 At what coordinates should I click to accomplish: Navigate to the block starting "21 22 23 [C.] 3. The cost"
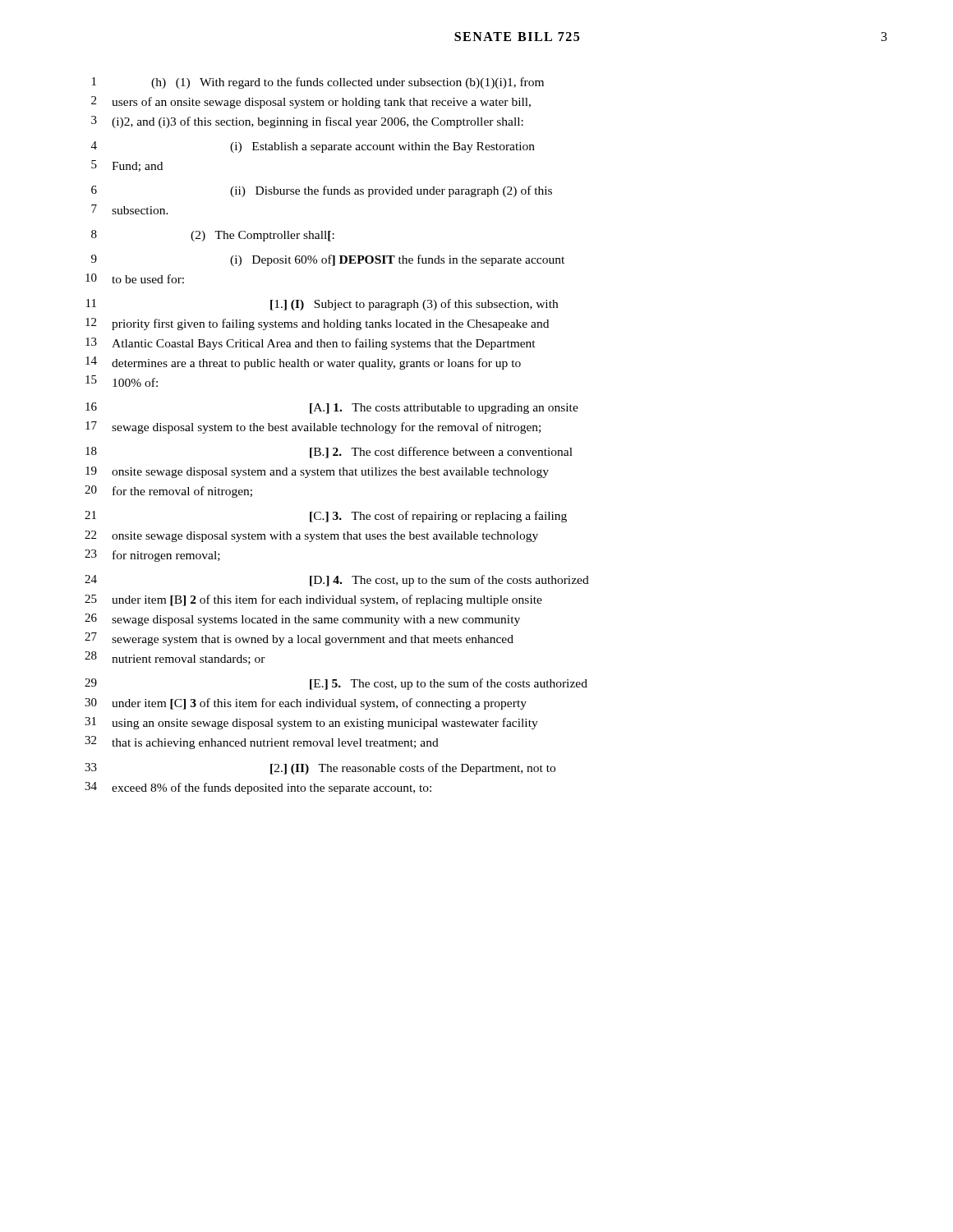pyautogui.click(x=476, y=536)
